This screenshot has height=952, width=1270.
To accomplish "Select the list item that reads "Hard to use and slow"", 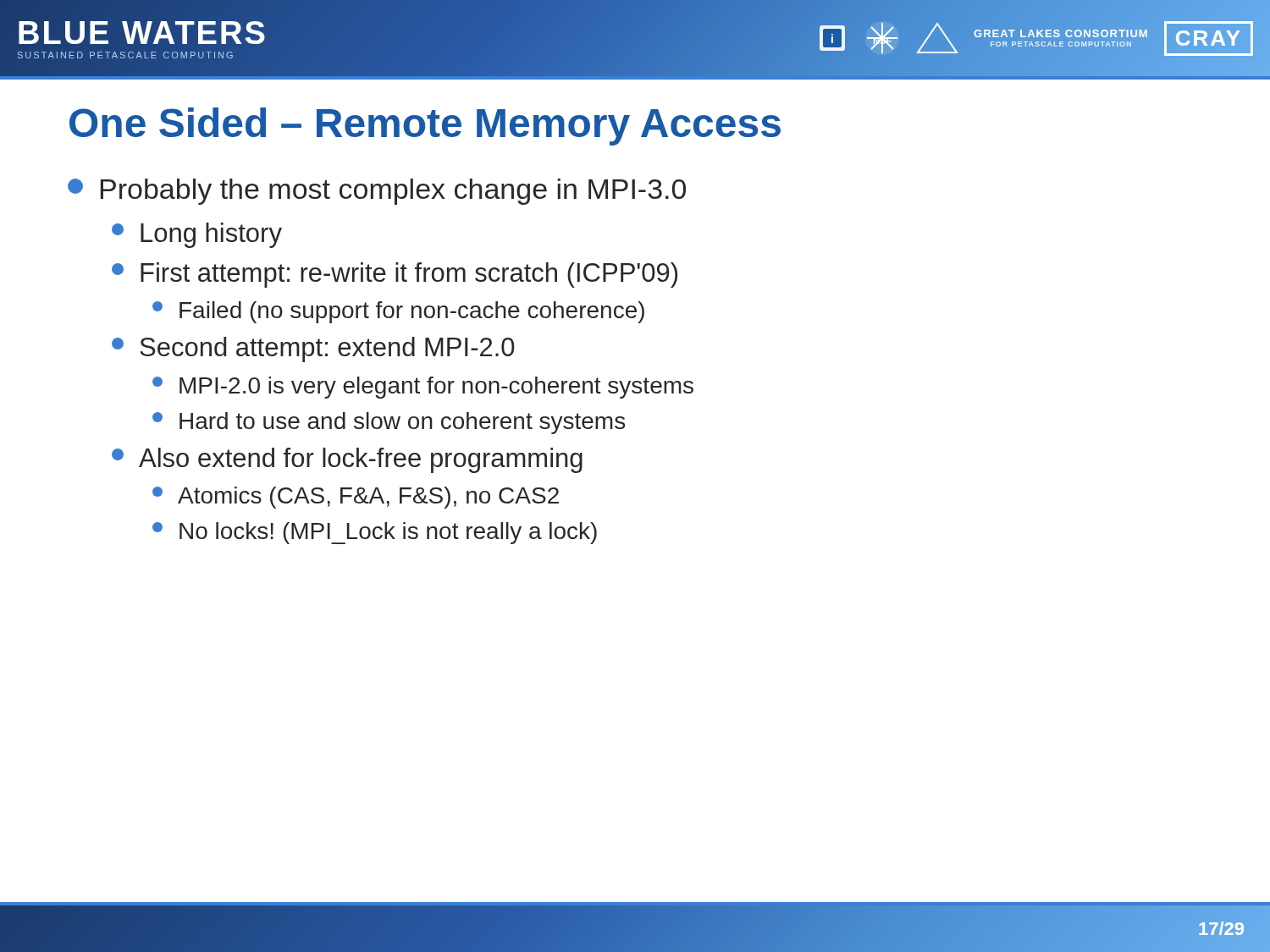I will click(389, 423).
